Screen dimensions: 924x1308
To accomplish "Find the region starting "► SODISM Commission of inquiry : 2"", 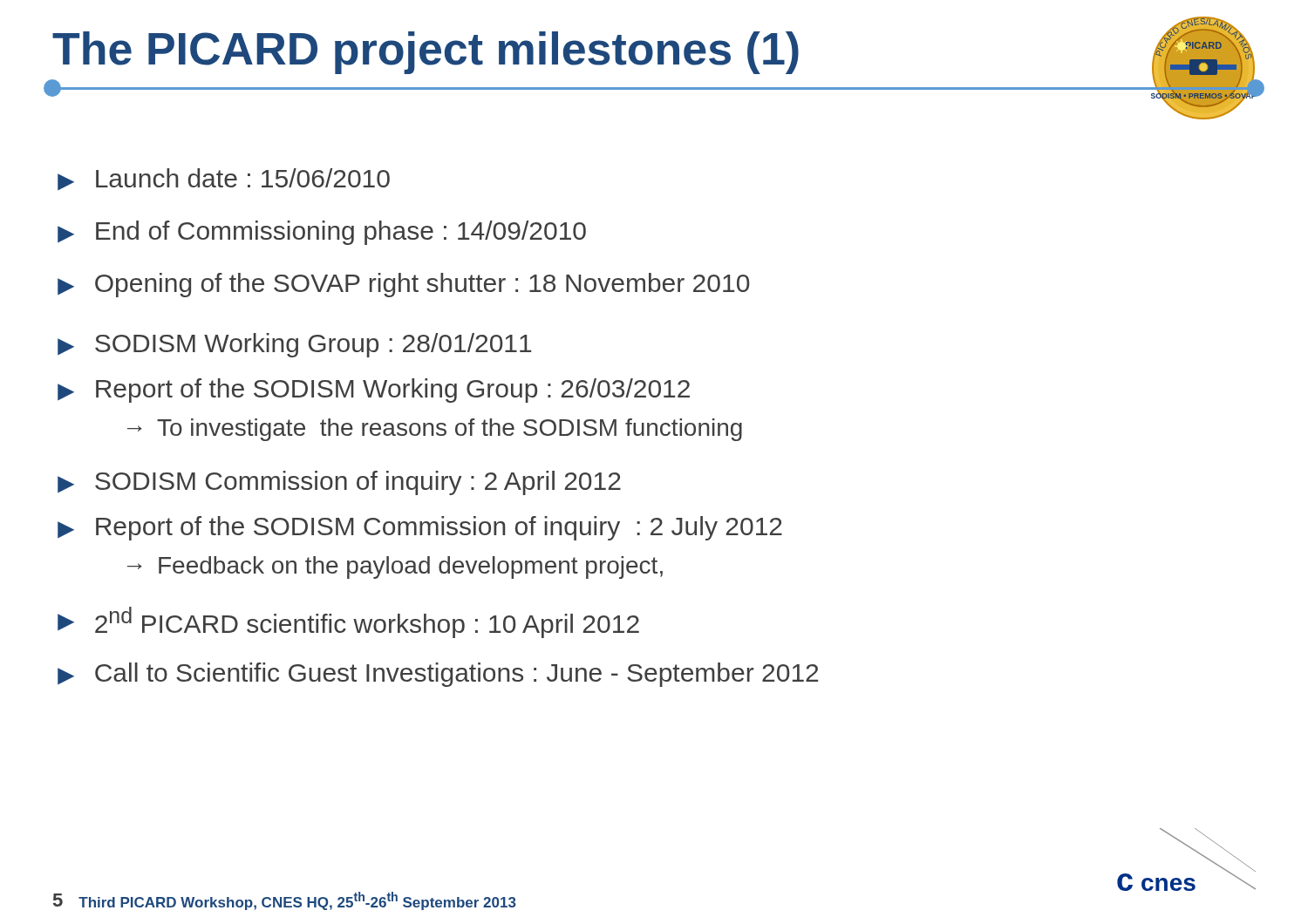I will point(337,483).
